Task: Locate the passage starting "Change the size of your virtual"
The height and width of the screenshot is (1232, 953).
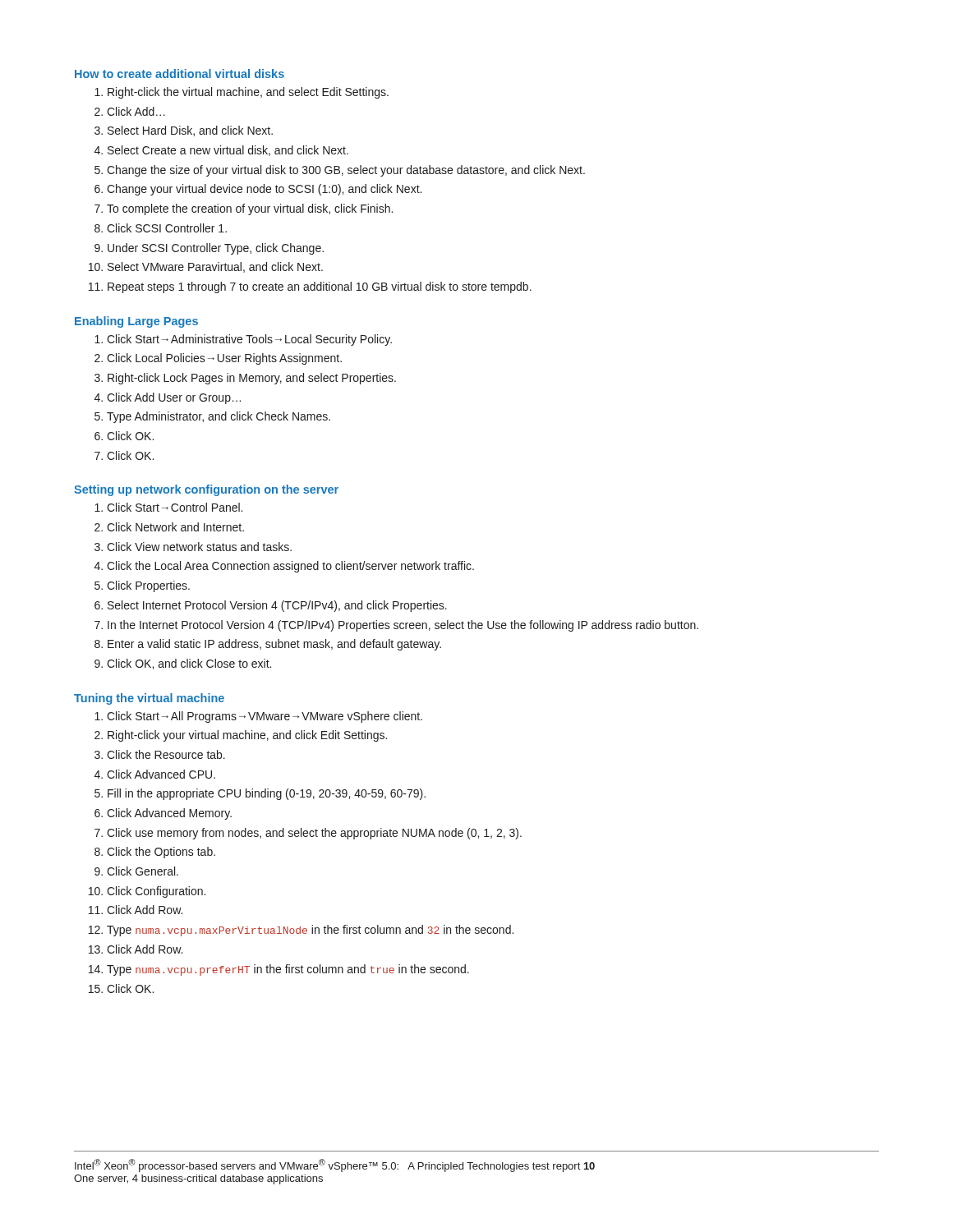Action: tap(346, 170)
